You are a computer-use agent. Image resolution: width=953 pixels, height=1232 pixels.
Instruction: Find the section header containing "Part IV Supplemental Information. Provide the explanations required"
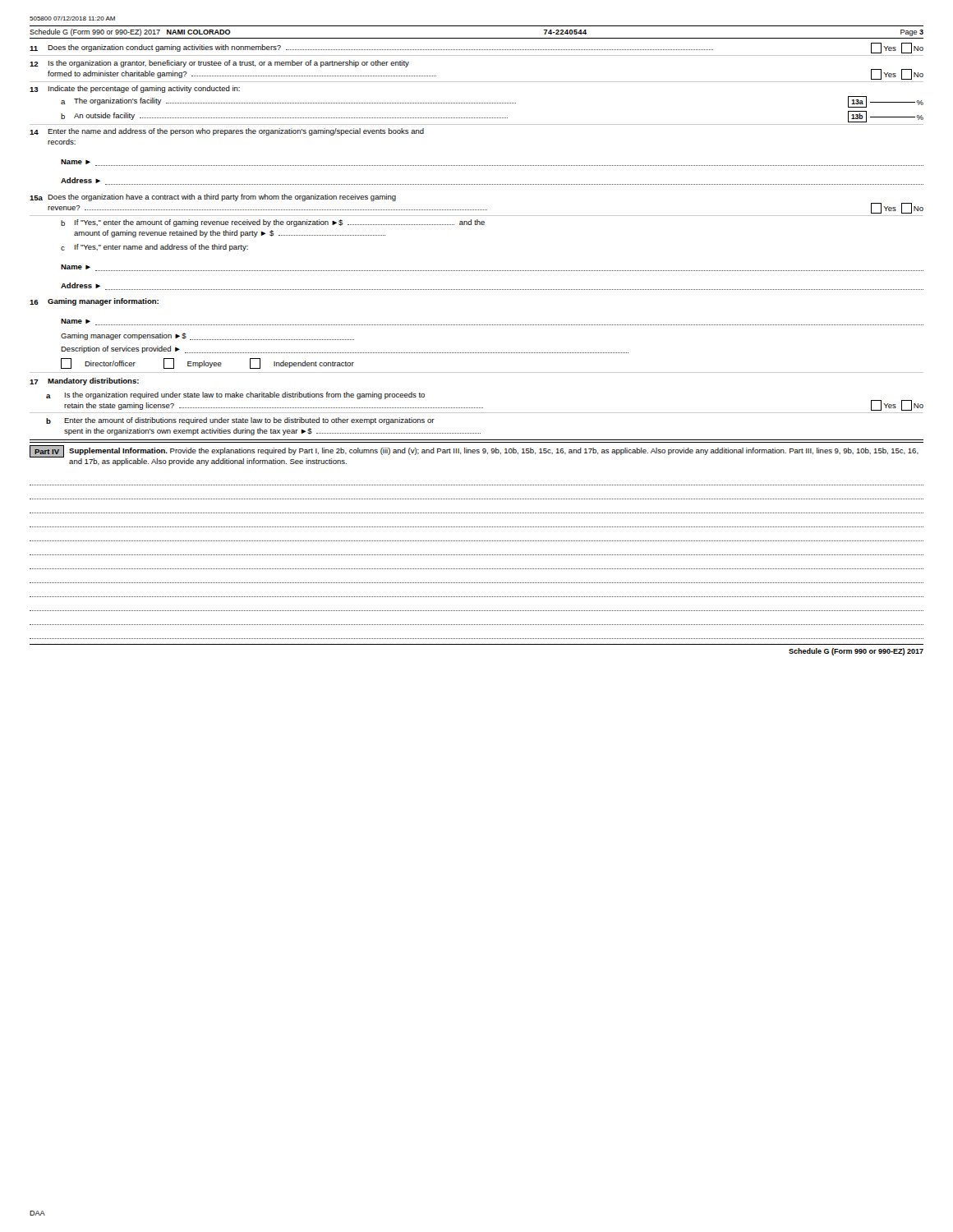pos(476,456)
